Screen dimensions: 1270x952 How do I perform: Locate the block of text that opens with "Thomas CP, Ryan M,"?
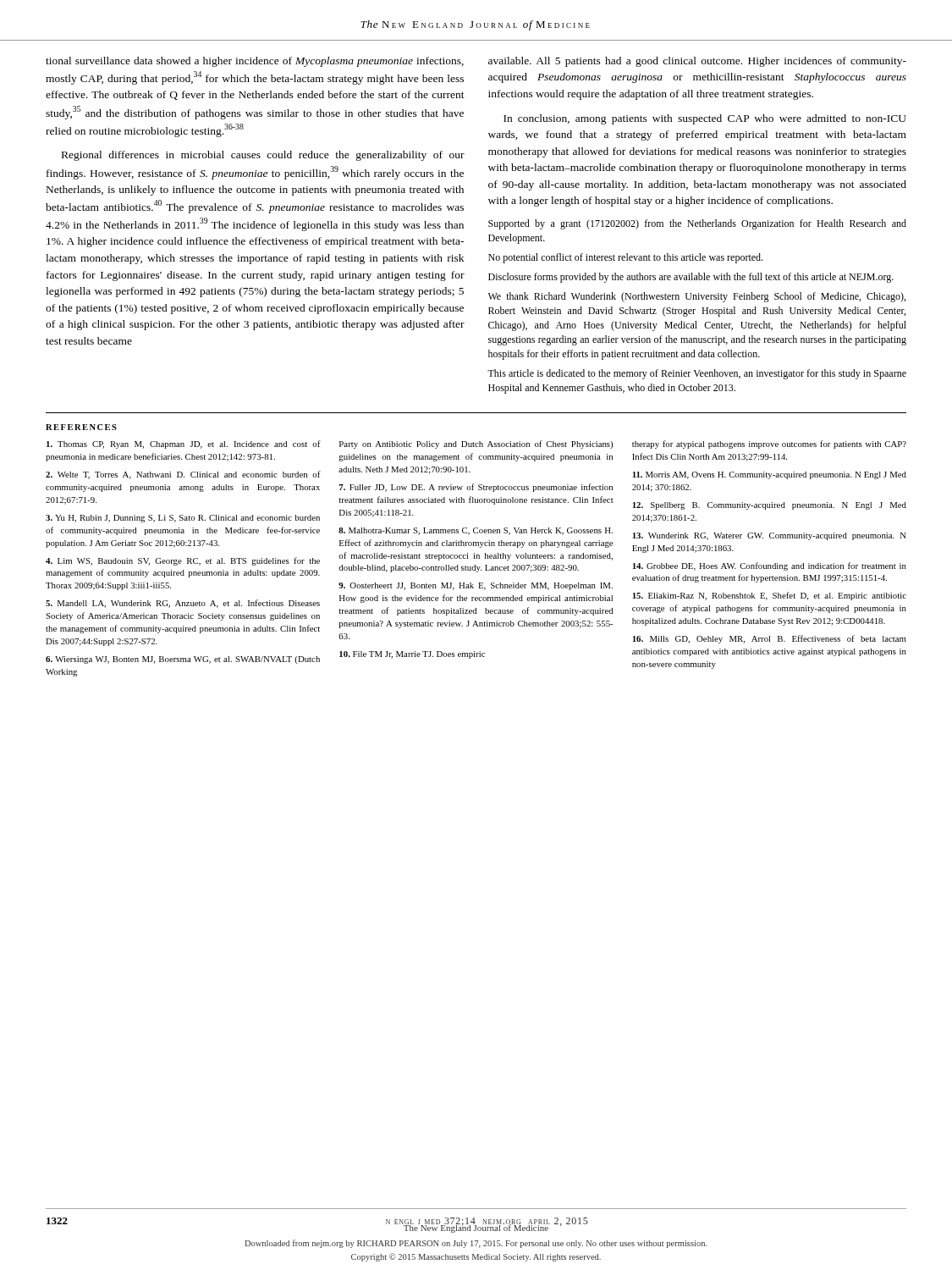[183, 450]
